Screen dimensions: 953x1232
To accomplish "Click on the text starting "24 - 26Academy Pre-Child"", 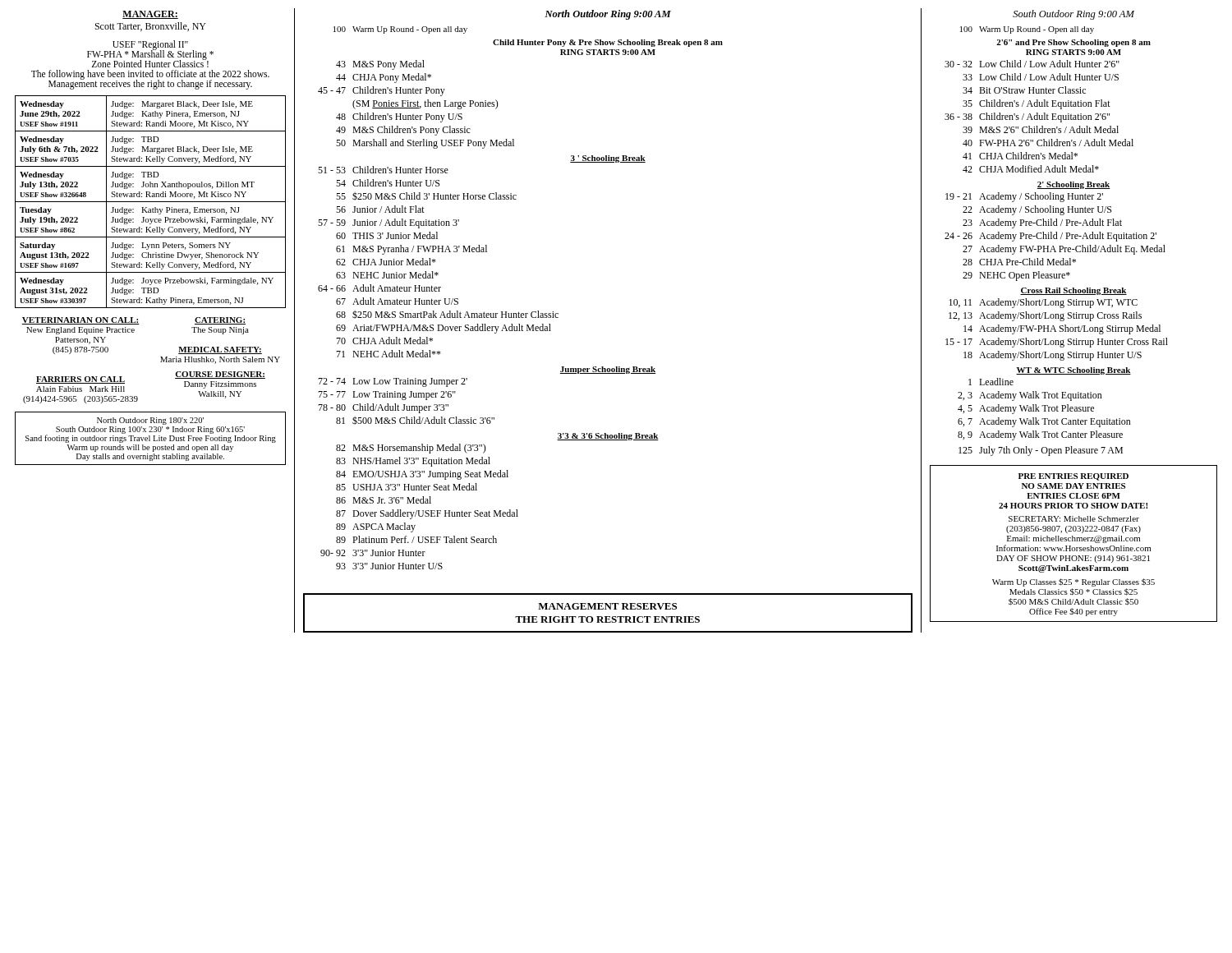I will [1074, 236].
